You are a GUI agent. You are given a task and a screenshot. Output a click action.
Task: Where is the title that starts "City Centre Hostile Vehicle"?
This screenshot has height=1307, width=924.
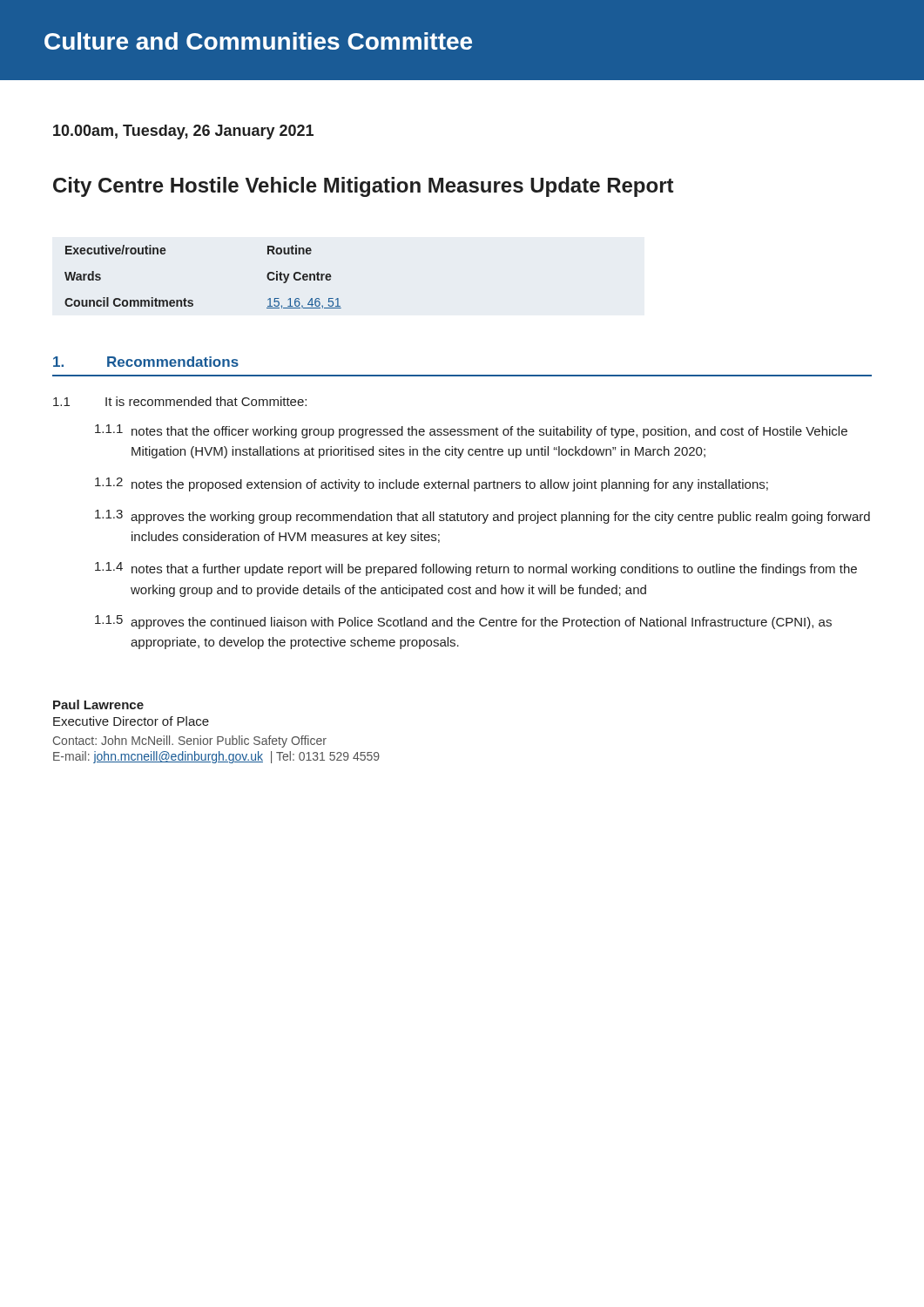pos(363,185)
